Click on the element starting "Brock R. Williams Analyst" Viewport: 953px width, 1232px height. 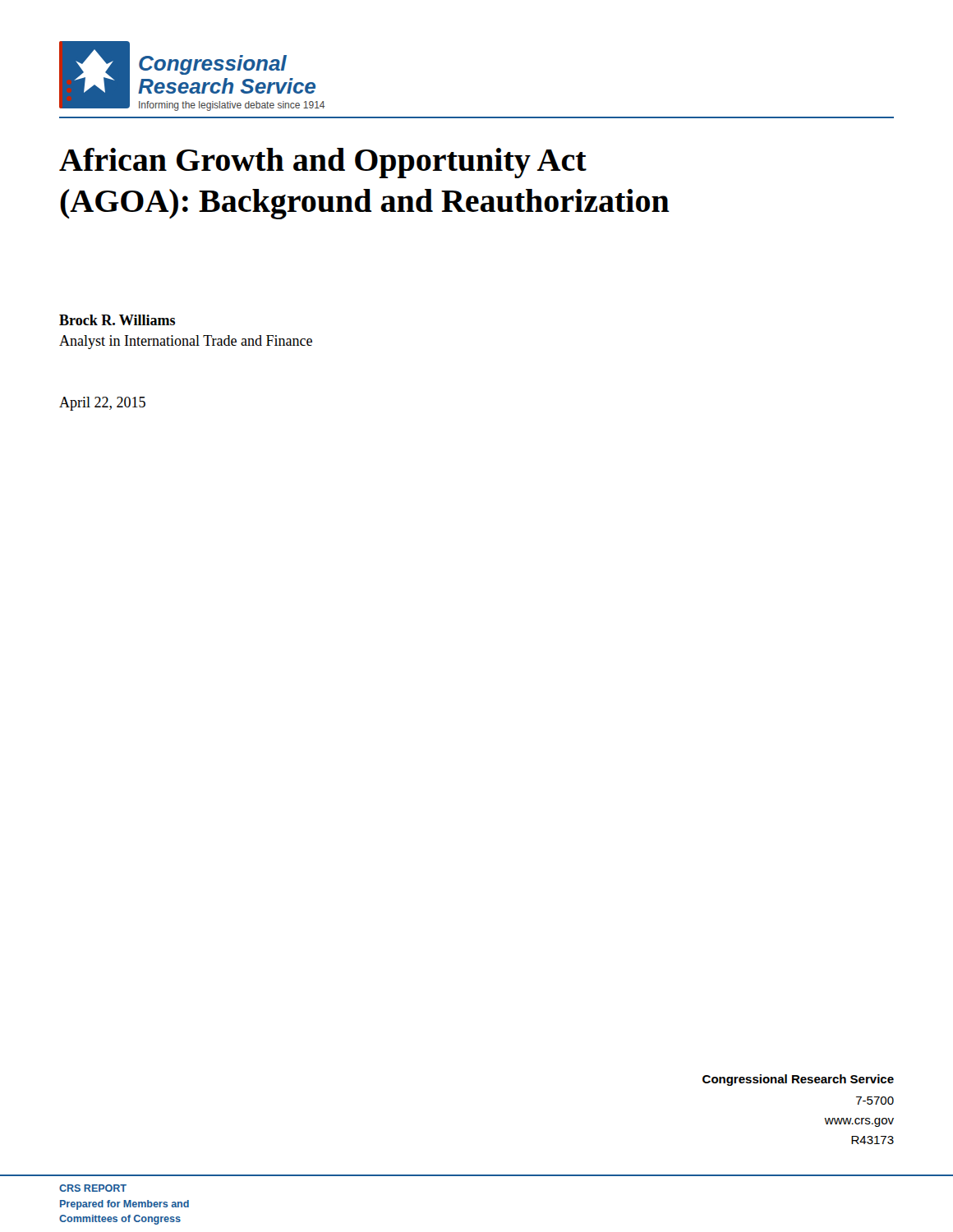tap(186, 331)
